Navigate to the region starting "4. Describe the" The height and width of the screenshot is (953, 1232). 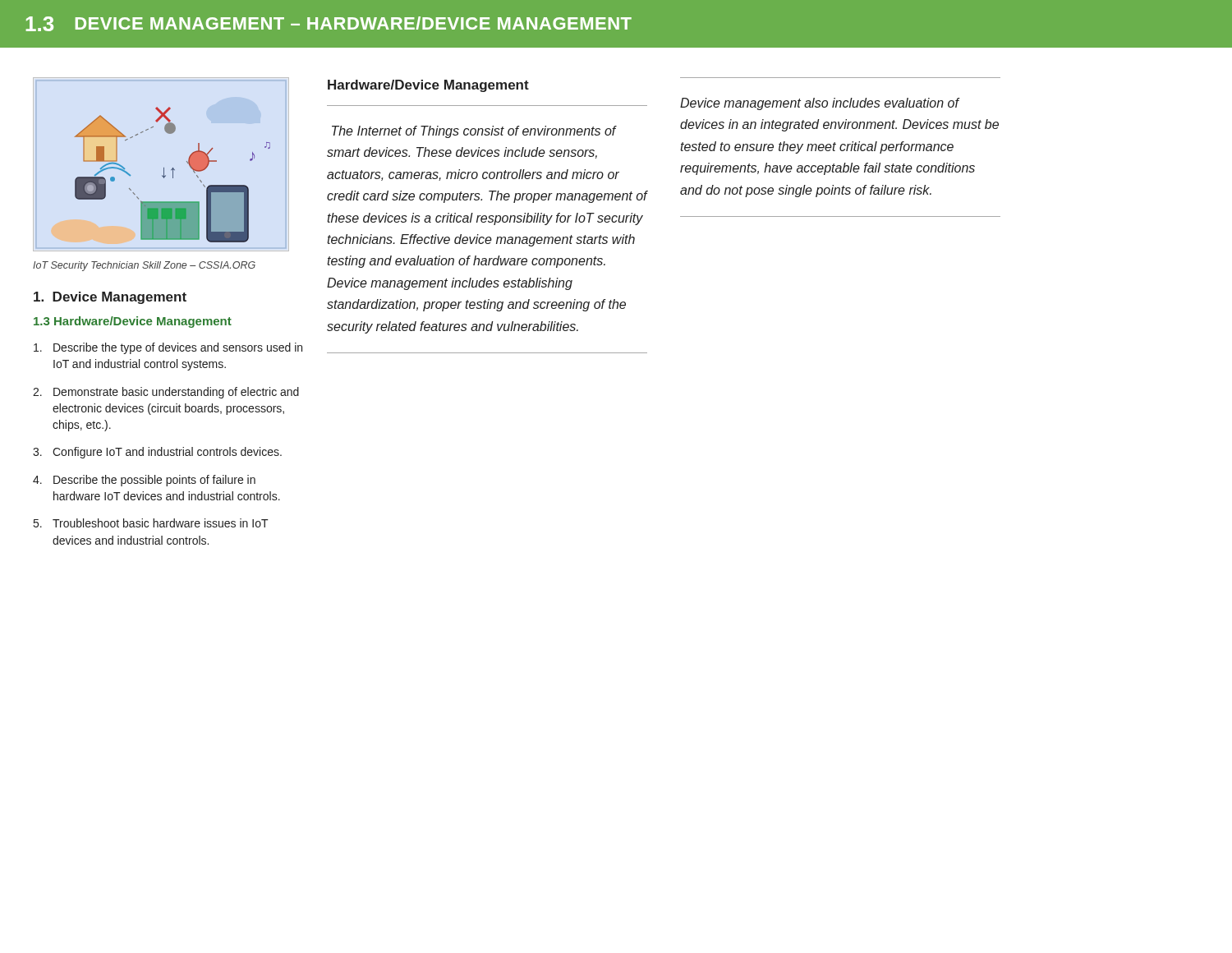[168, 488]
